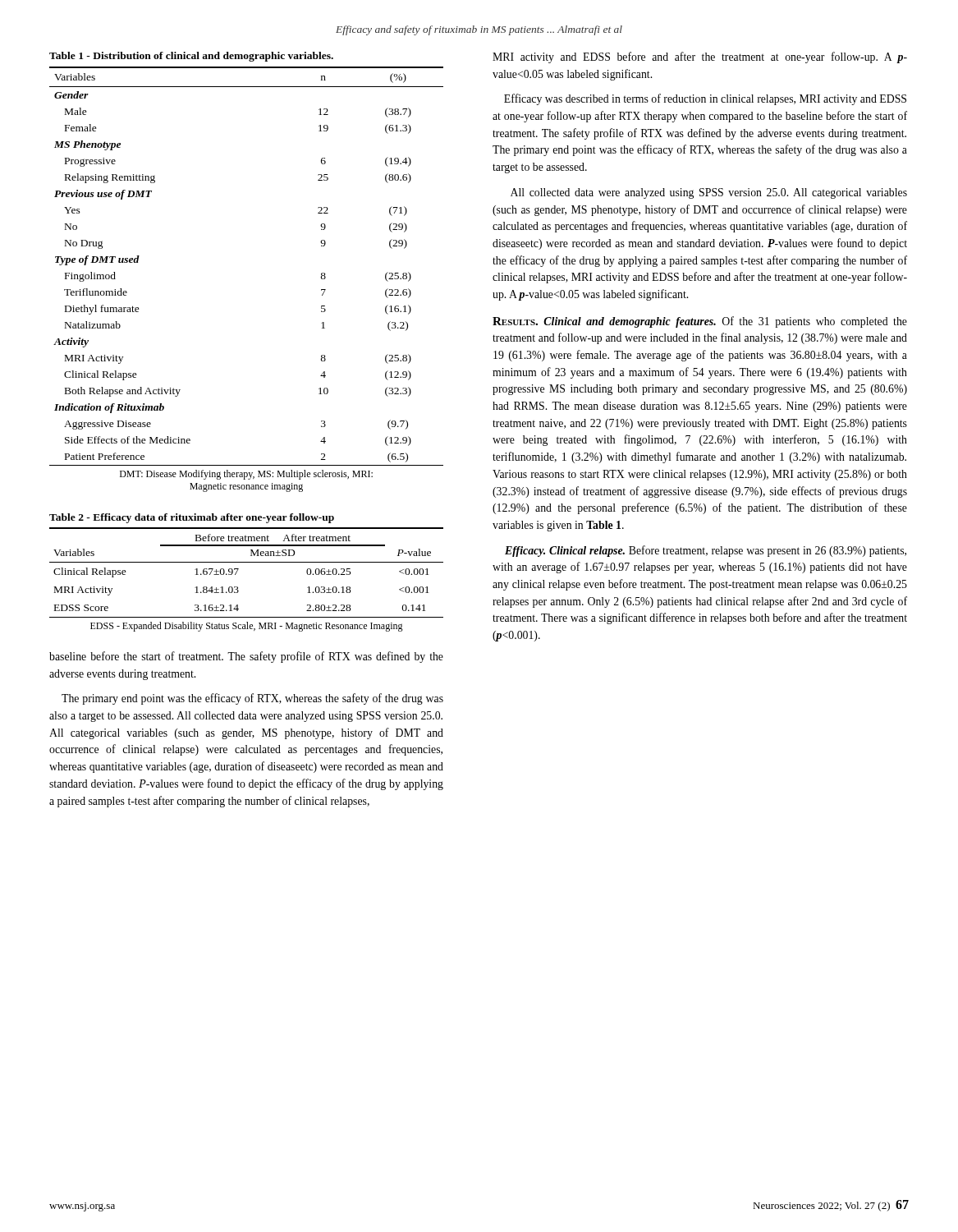This screenshot has height=1232, width=958.
Task: Click on the table containing "Relapsing Remitting"
Action: click(x=246, y=280)
